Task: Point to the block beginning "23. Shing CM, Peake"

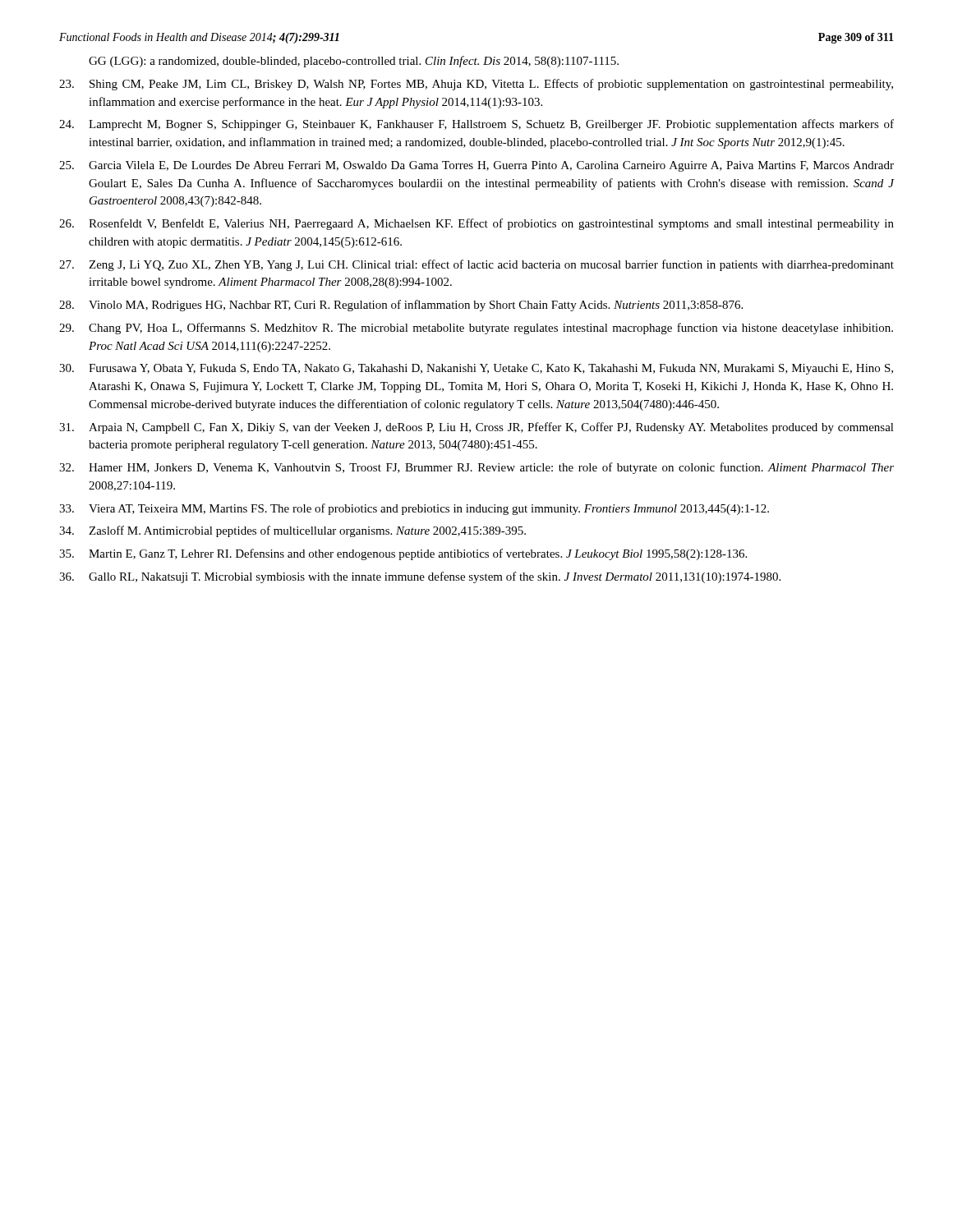Action: point(476,93)
